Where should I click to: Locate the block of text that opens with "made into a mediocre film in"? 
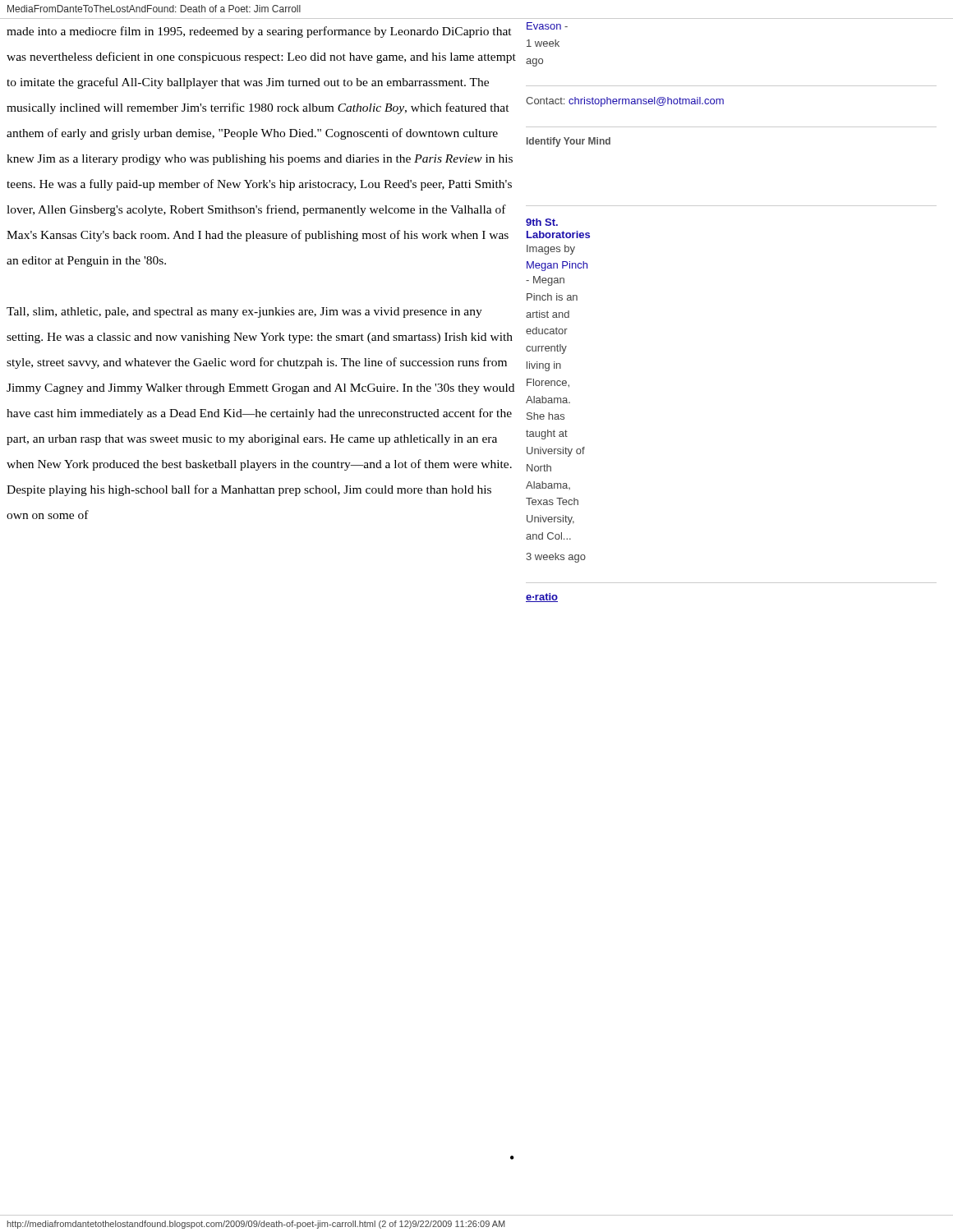(x=259, y=32)
